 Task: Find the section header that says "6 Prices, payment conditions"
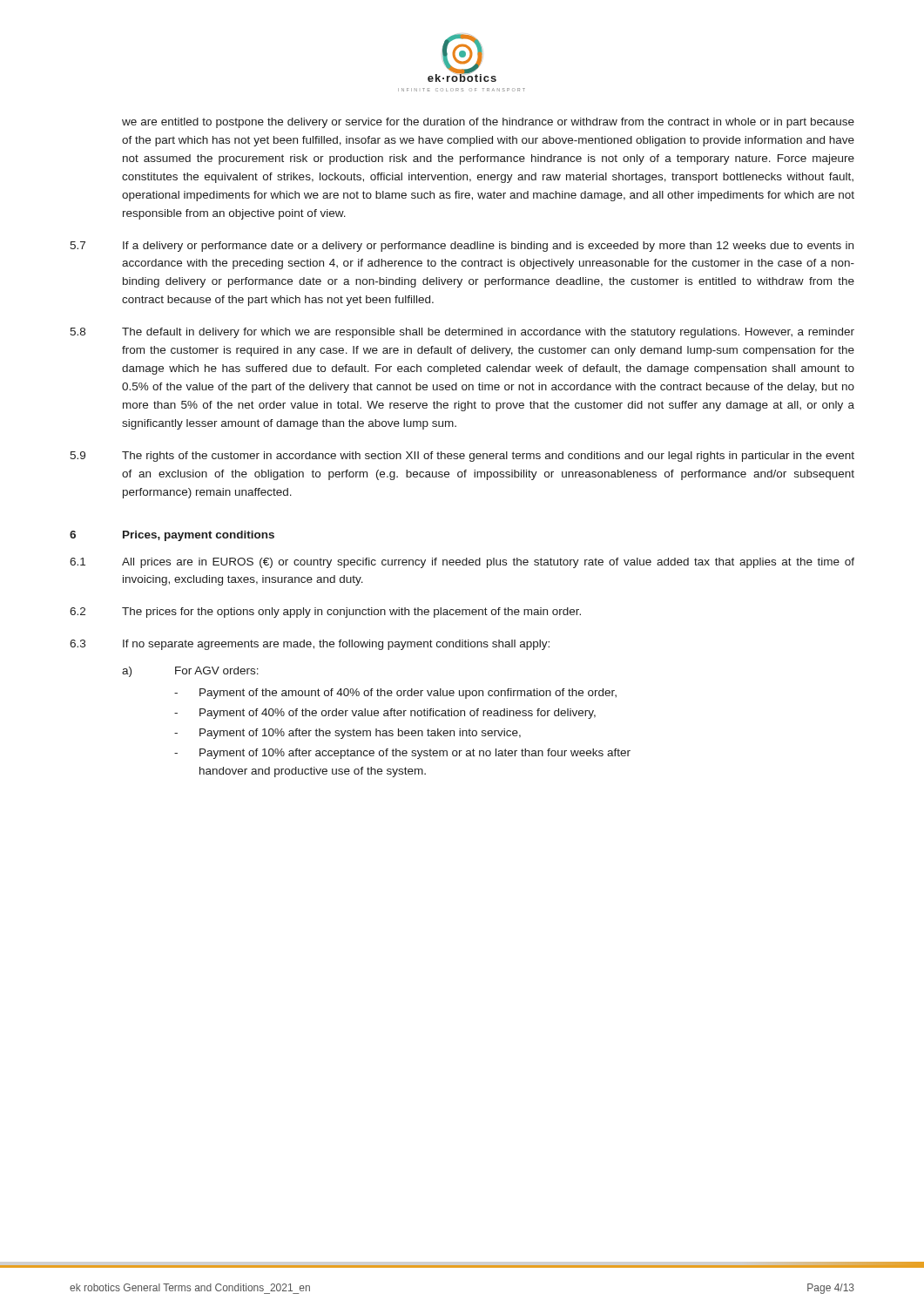point(172,534)
